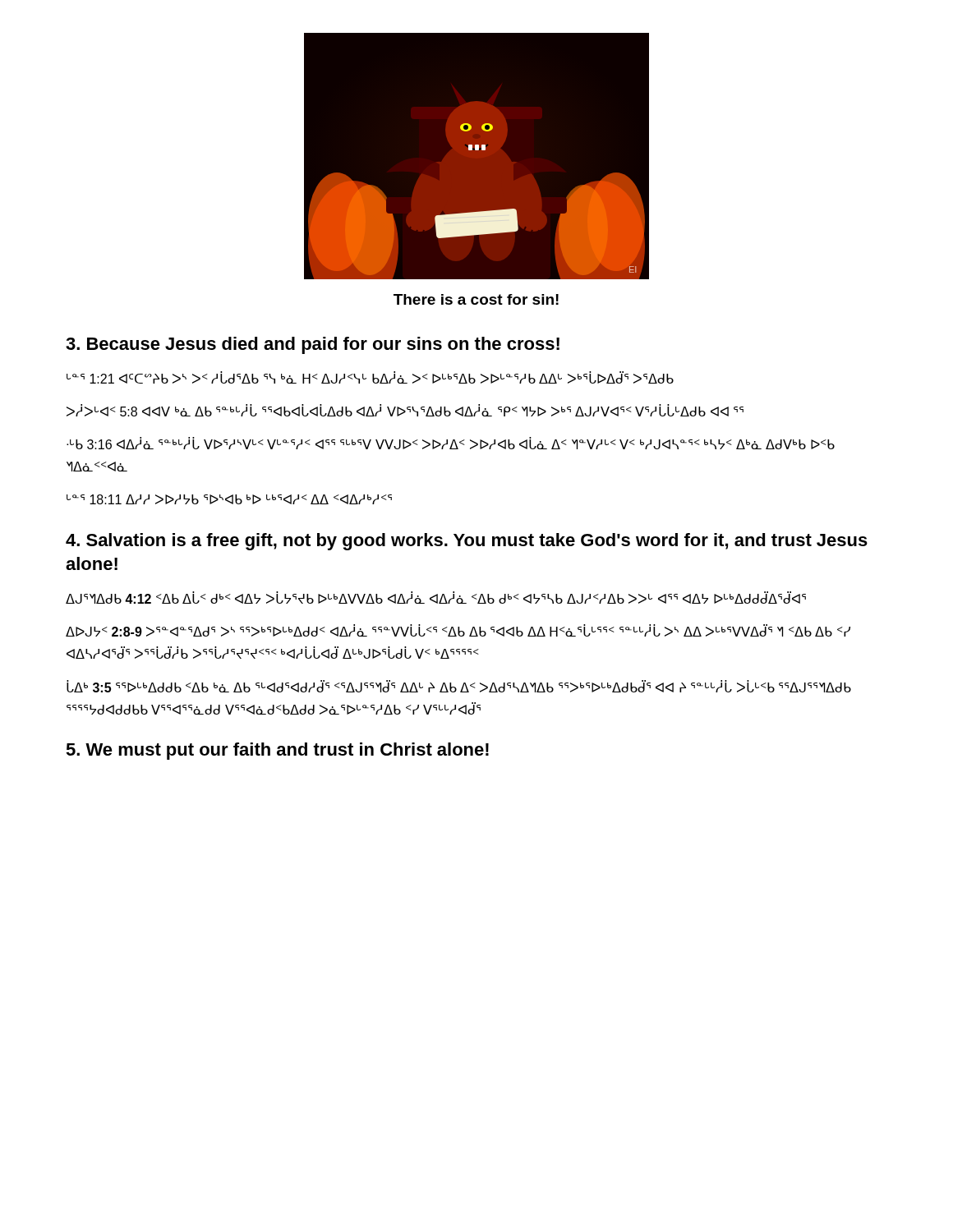Find the text block starting "ᒡᓐᕐ 18:11 ᐃᓱᓱ ᐳᐅᓱᔭᑲ ᕐᐅᔅᐊᑲ ᒃᐅ"
This screenshot has height=1232, width=953.
229,500
